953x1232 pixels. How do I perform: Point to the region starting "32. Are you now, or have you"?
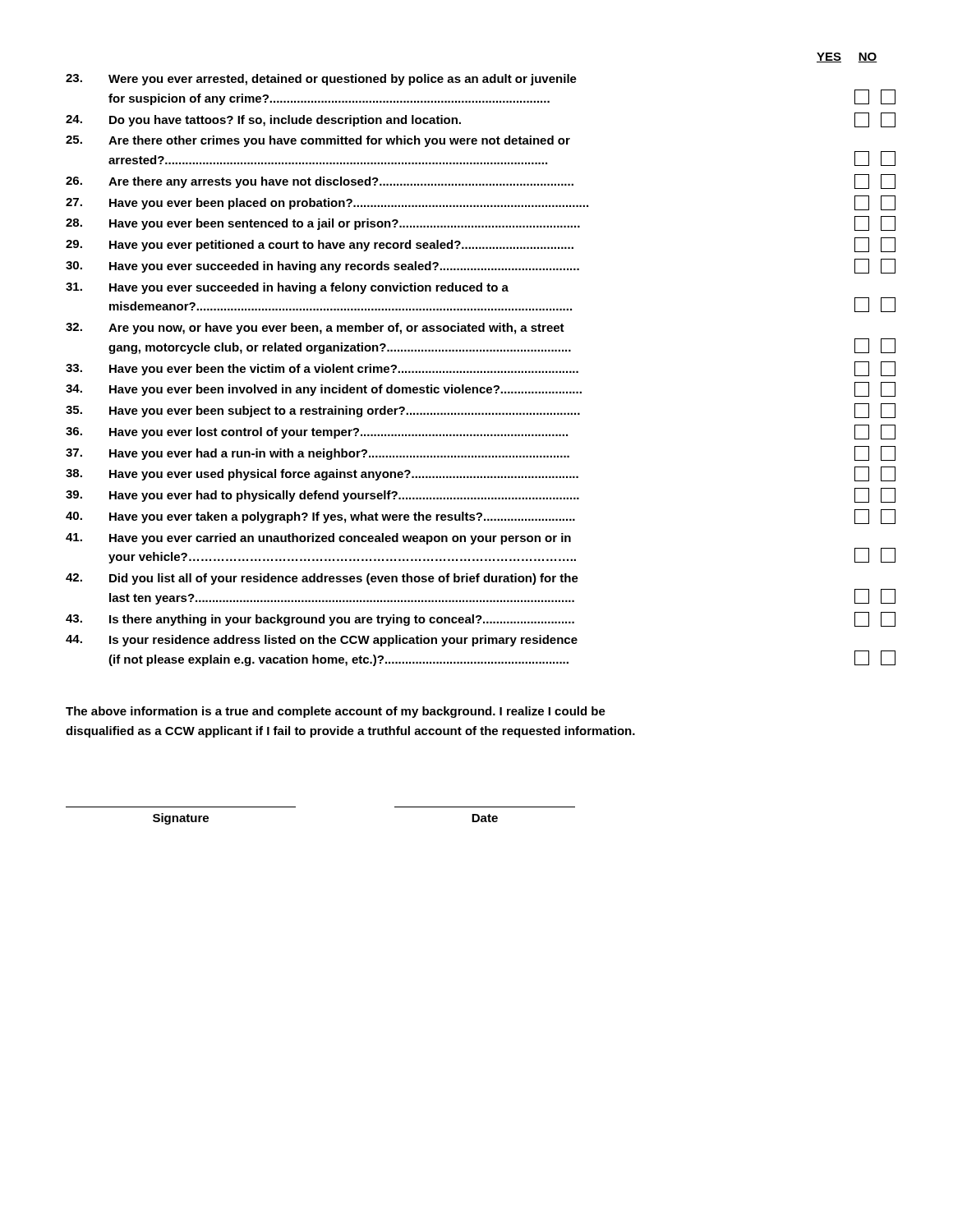(481, 328)
